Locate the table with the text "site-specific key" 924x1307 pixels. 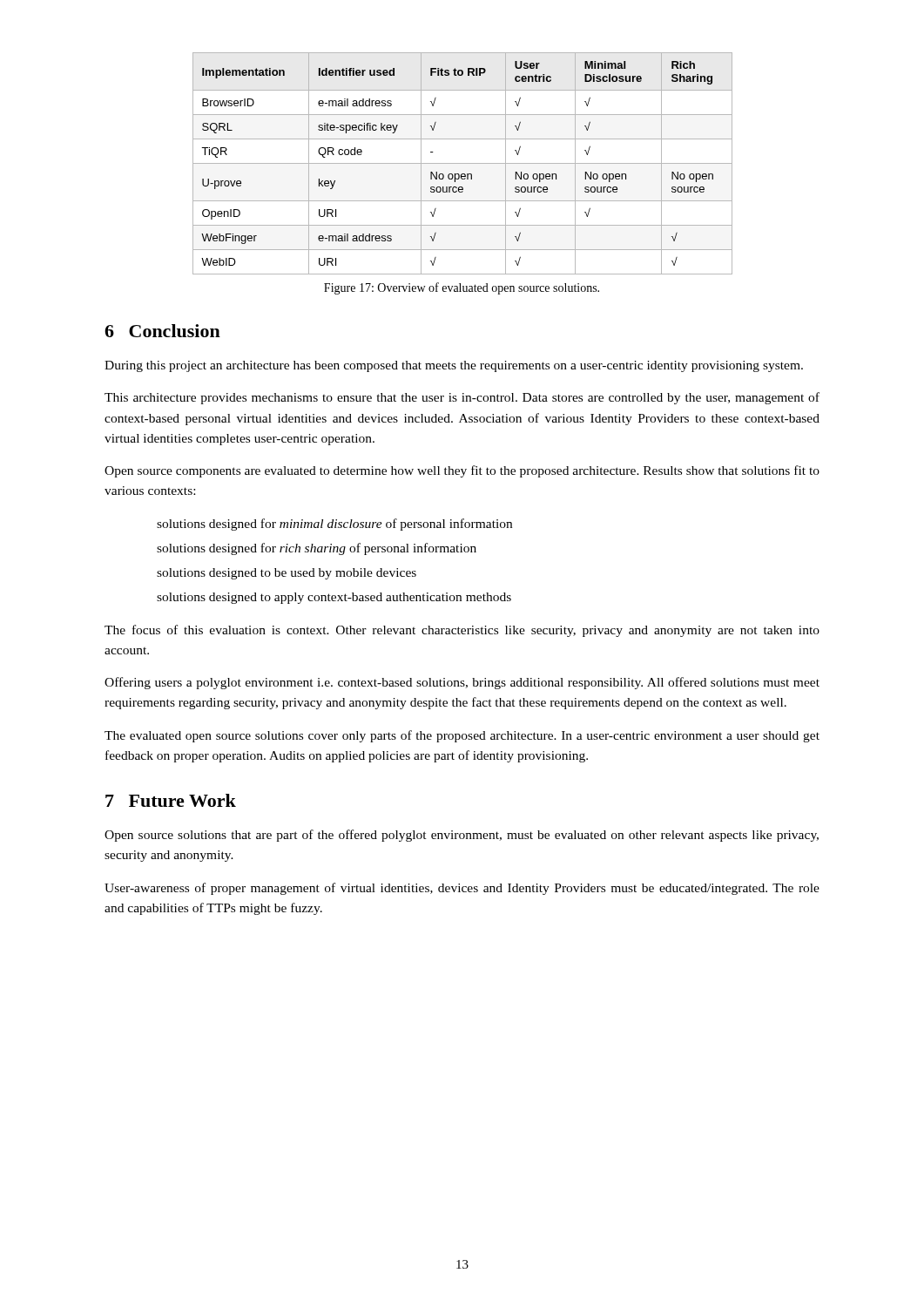(x=462, y=163)
